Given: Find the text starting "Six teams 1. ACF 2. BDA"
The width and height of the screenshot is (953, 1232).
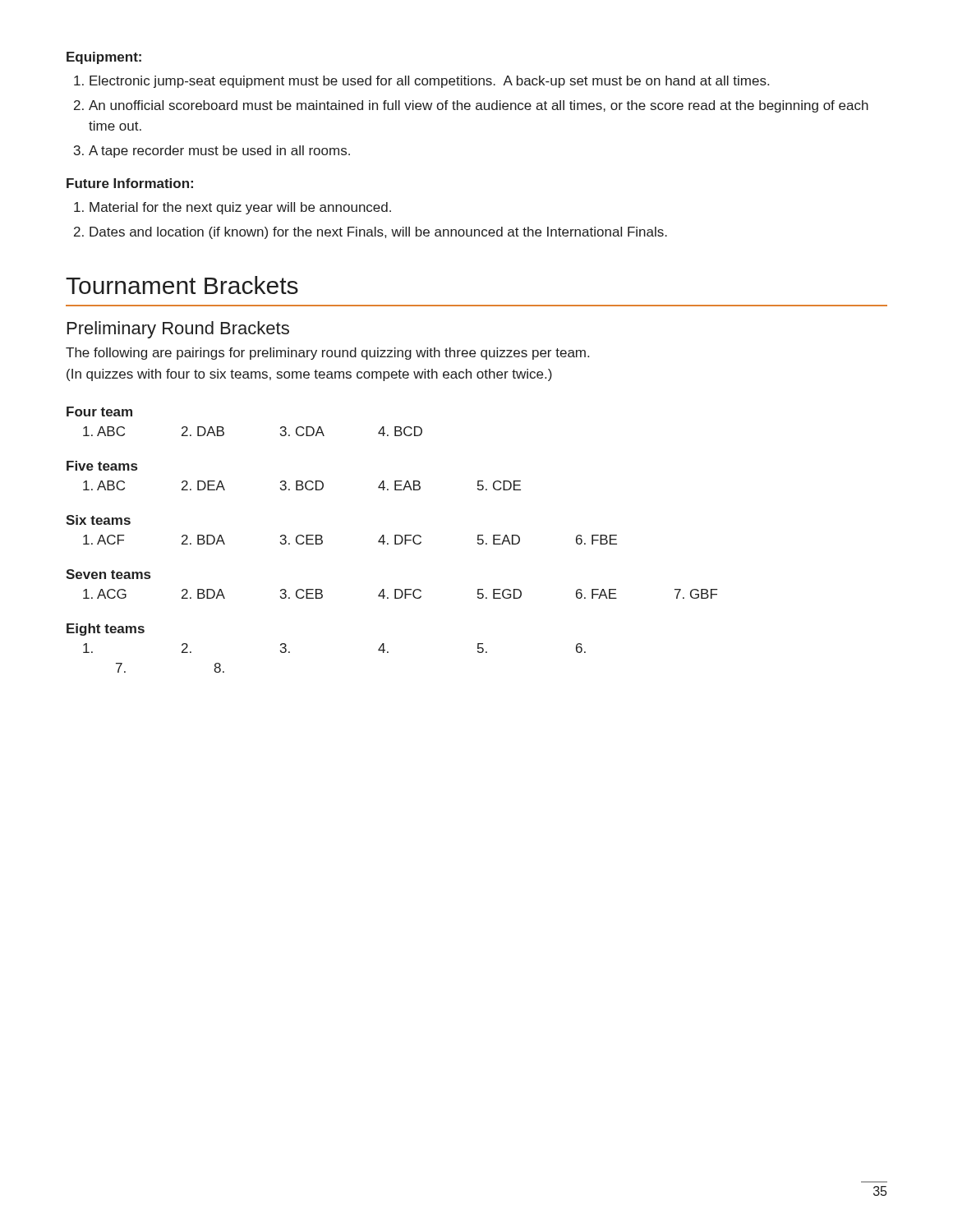Looking at the screenshot, I should 476,531.
